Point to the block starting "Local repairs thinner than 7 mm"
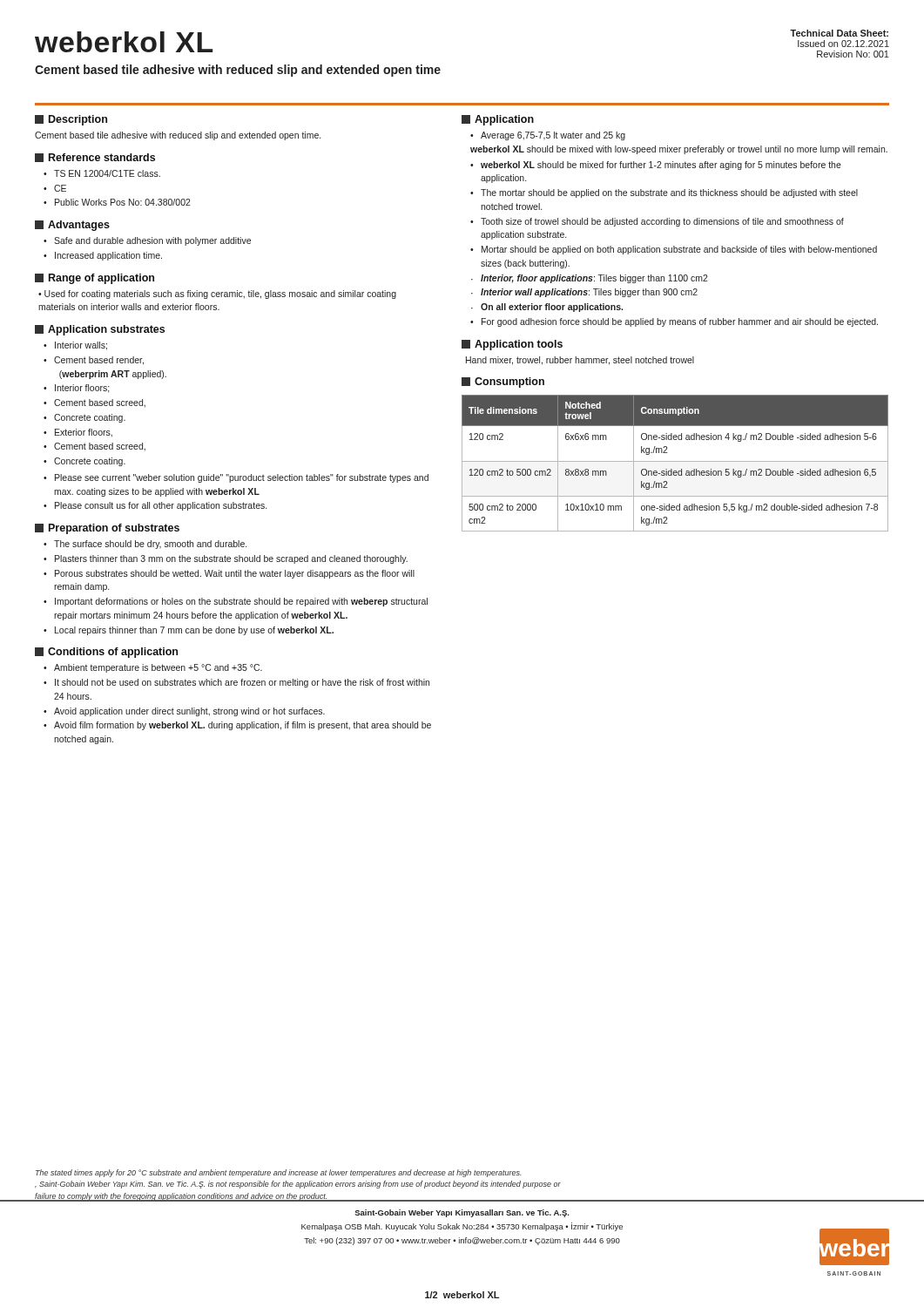Image resolution: width=924 pixels, height=1307 pixels. point(194,630)
